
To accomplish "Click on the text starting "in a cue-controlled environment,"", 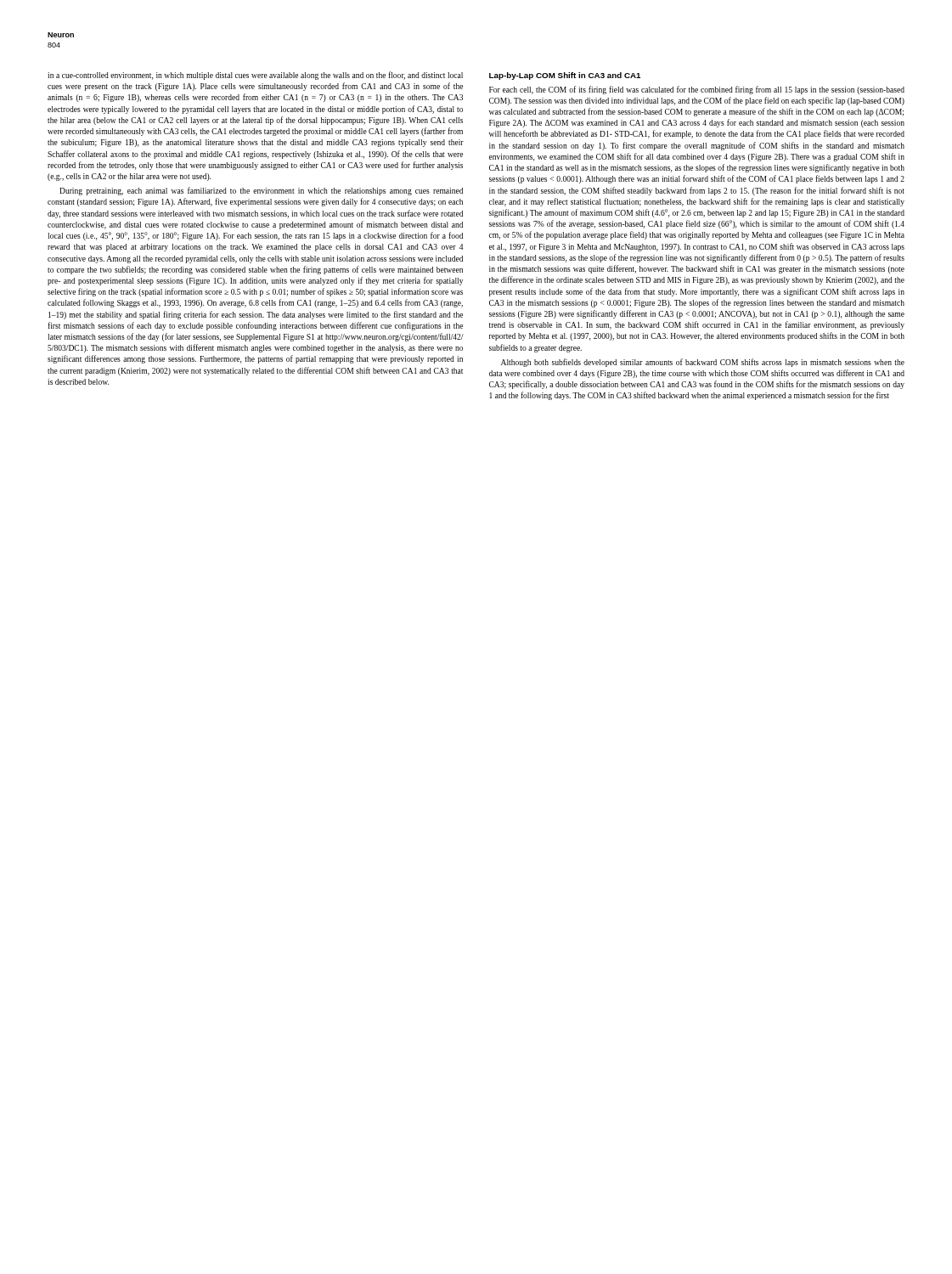I will click(255, 229).
